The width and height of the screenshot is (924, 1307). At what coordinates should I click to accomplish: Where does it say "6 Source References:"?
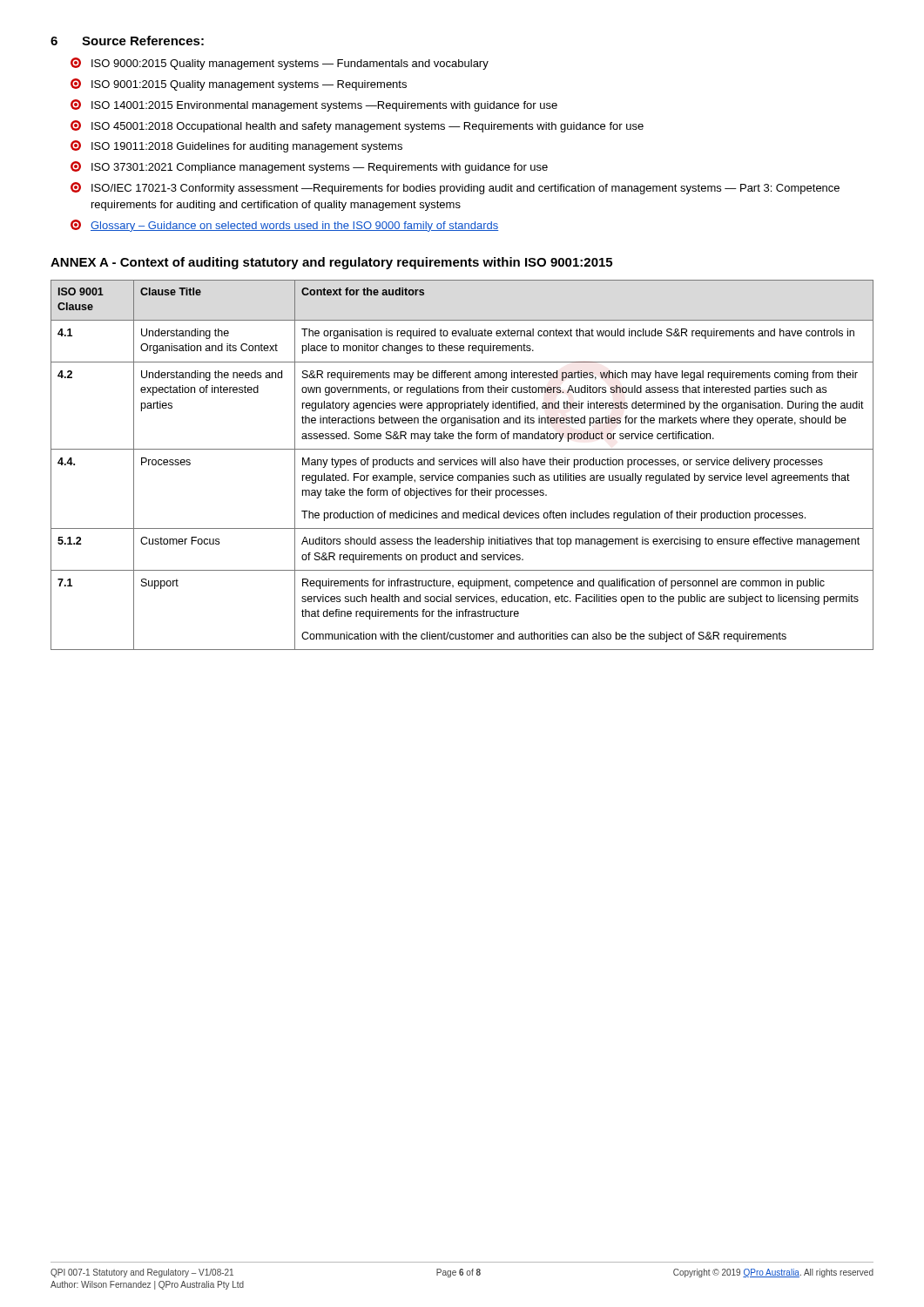128,41
